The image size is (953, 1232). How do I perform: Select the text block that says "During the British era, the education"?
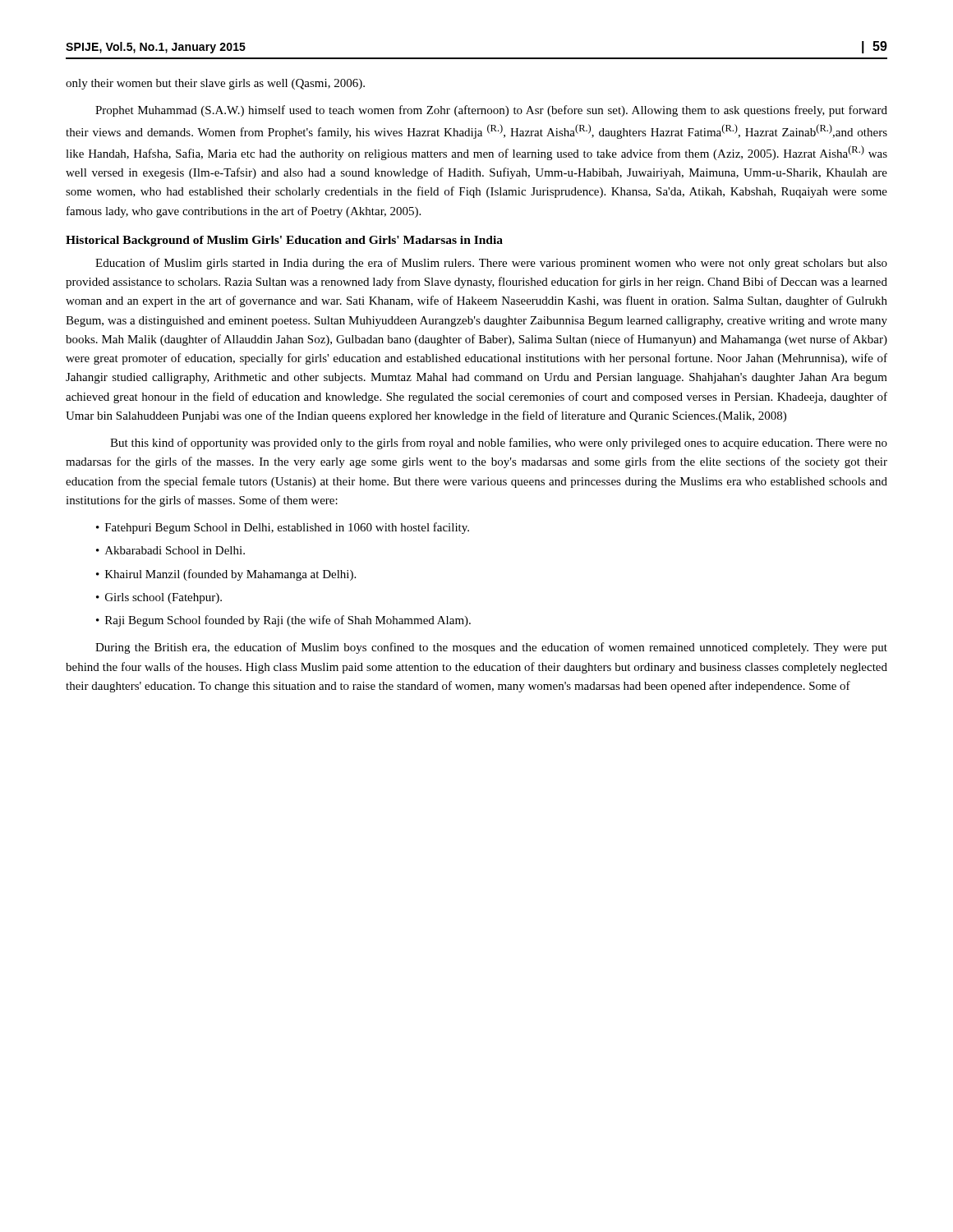[x=476, y=667]
